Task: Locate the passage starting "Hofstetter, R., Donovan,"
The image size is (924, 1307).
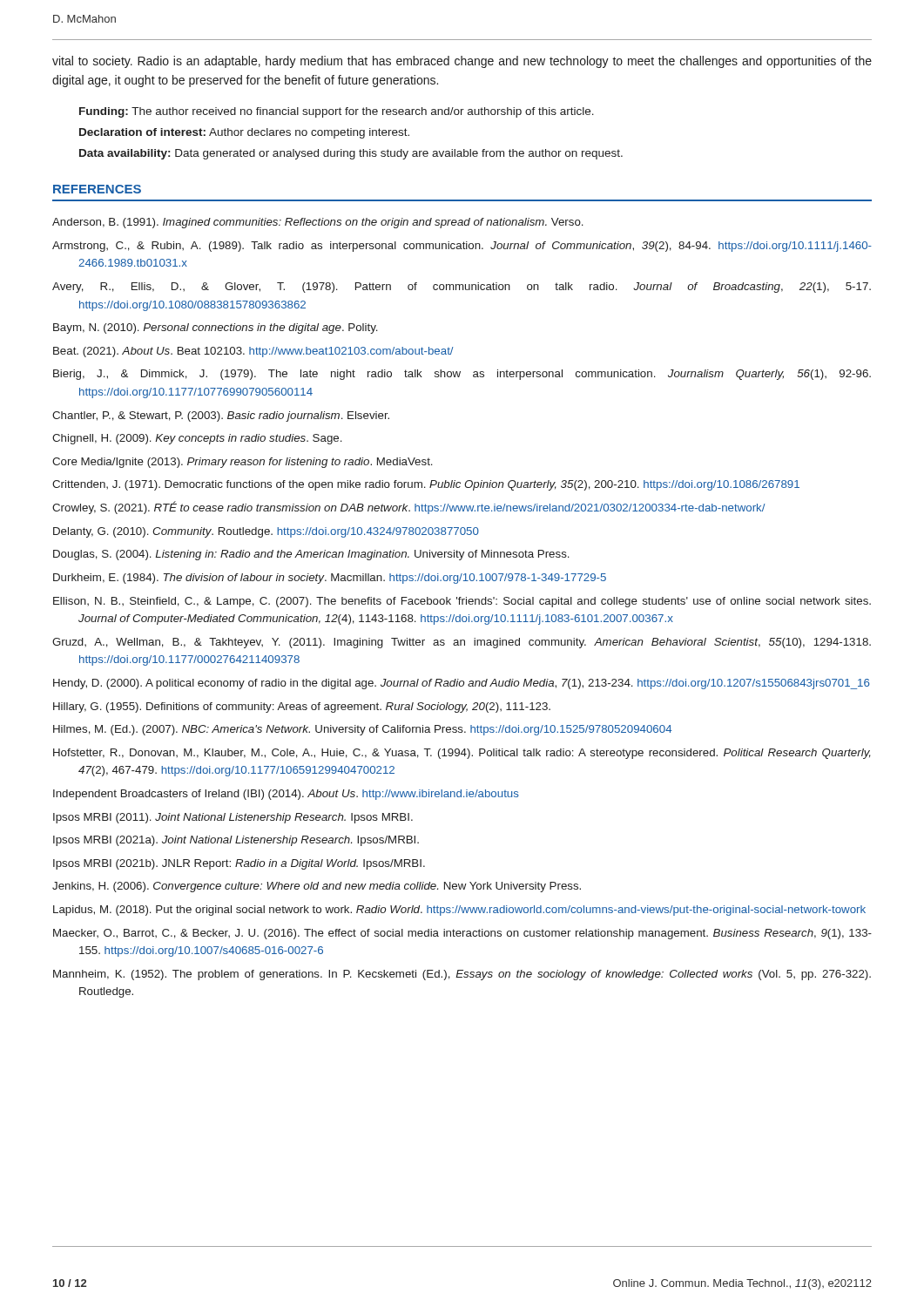Action: 462,761
